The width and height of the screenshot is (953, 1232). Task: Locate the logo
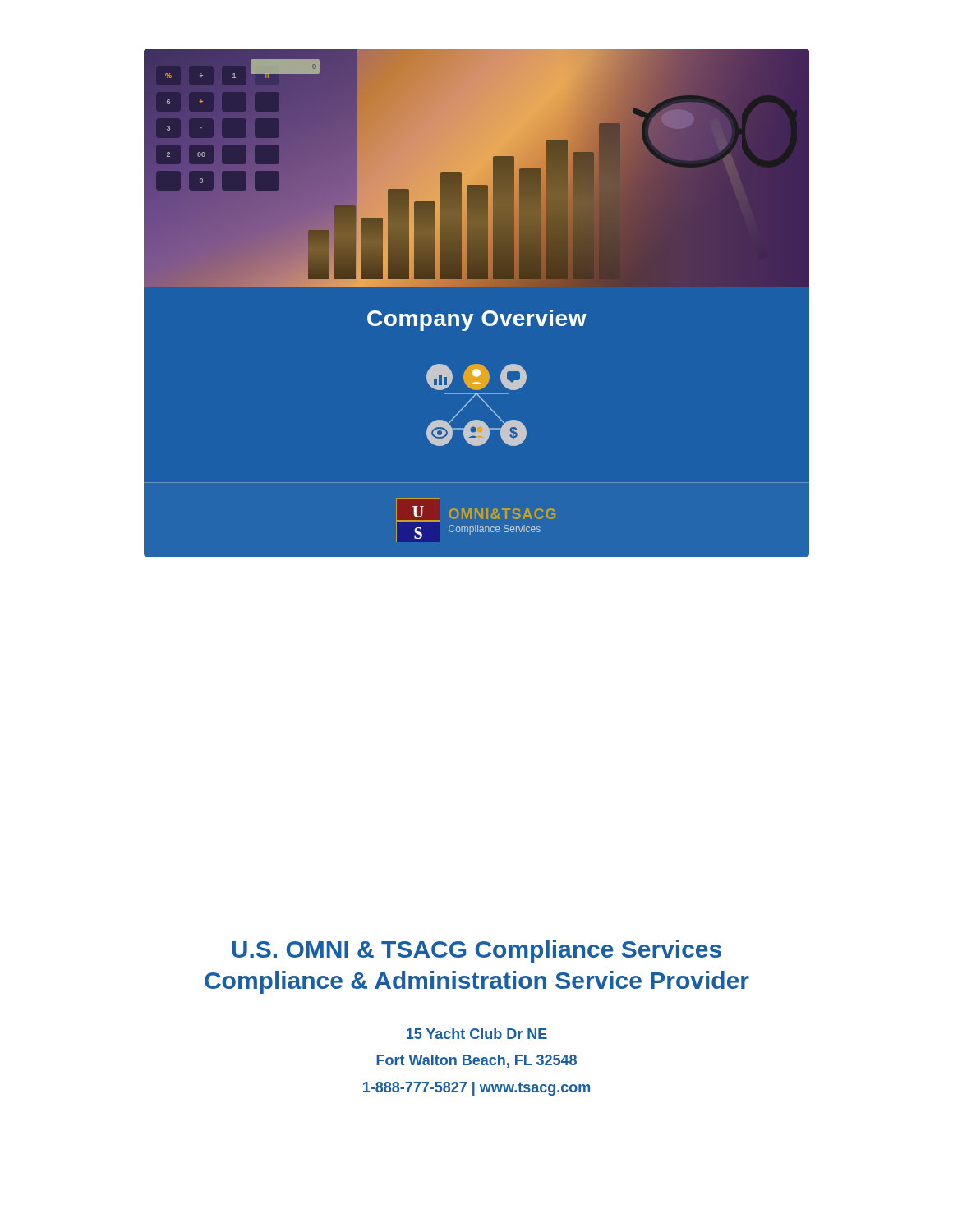click(x=476, y=519)
